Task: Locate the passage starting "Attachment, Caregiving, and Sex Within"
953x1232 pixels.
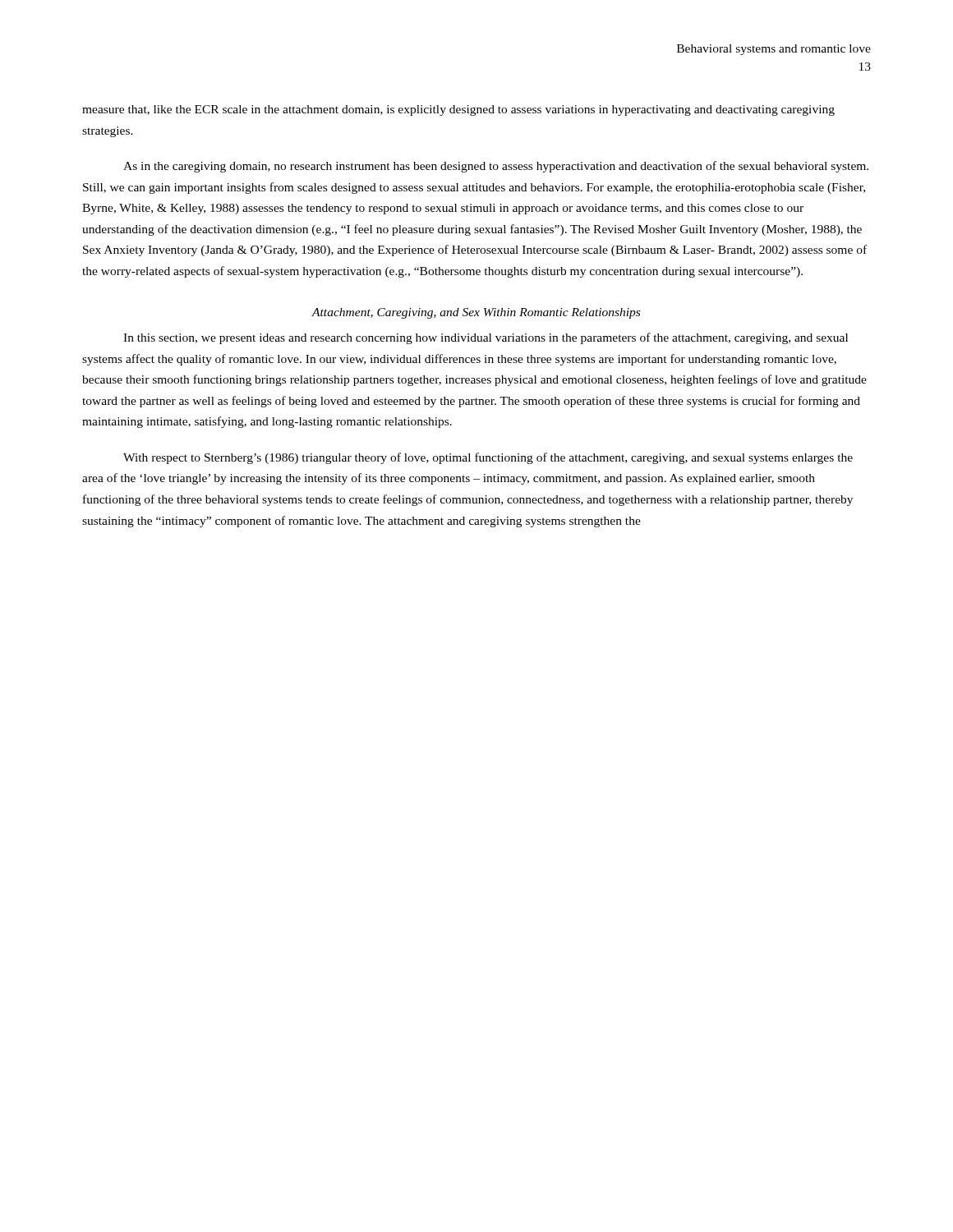Action: click(x=476, y=311)
